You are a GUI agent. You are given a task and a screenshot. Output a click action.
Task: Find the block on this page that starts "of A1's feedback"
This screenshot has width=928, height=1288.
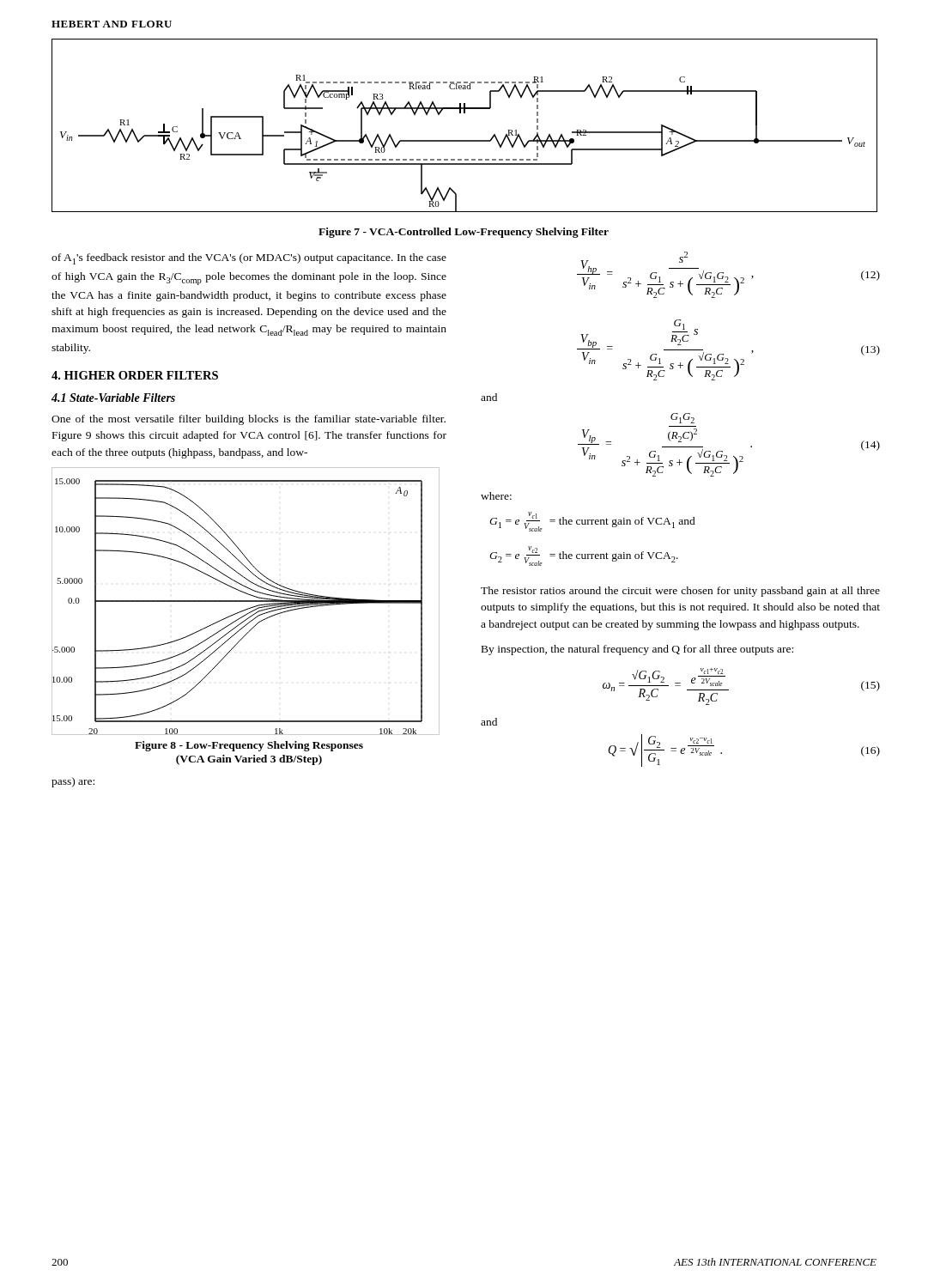pos(249,302)
